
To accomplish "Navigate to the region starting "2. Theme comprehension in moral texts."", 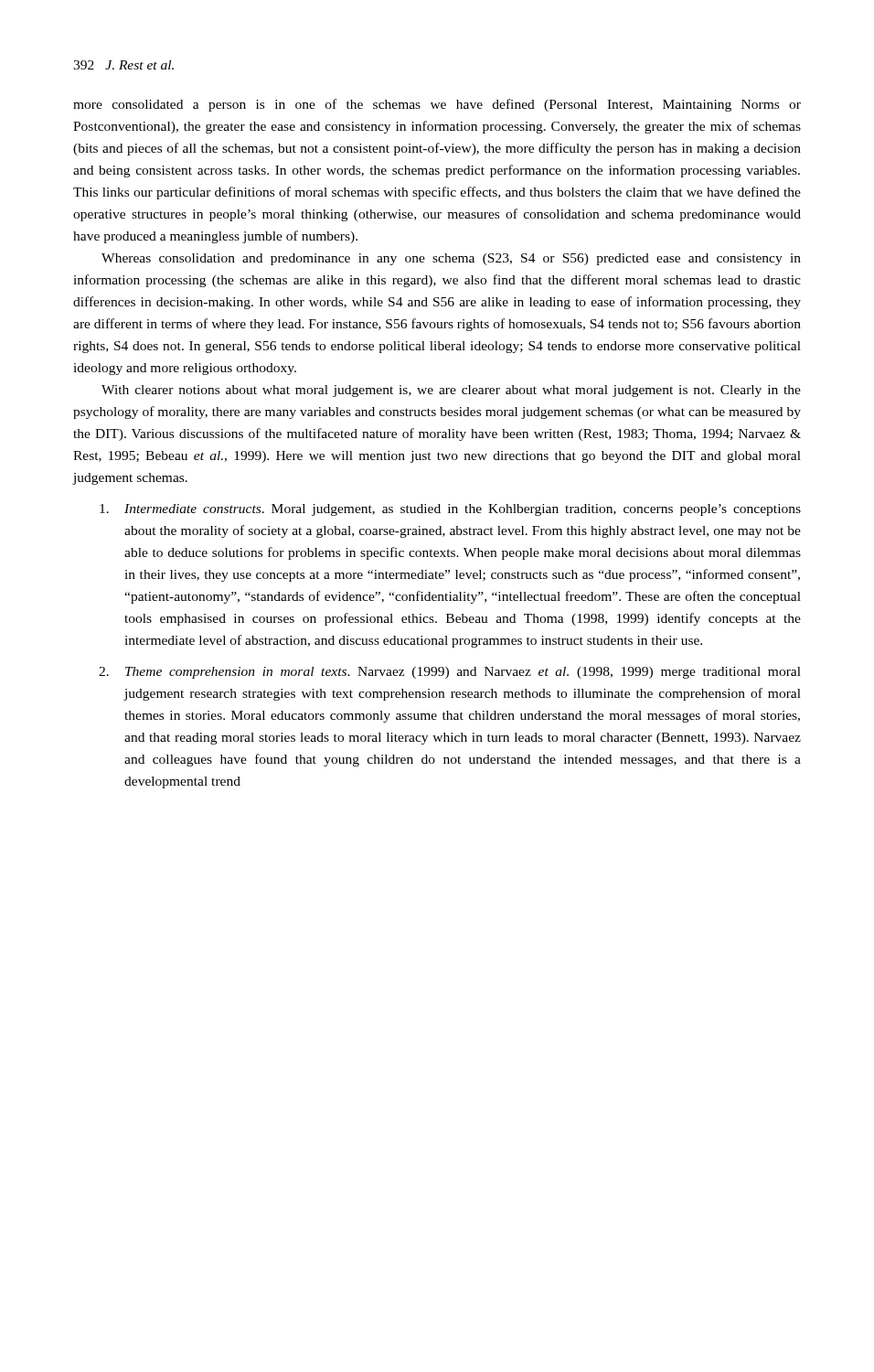I will click(450, 727).
